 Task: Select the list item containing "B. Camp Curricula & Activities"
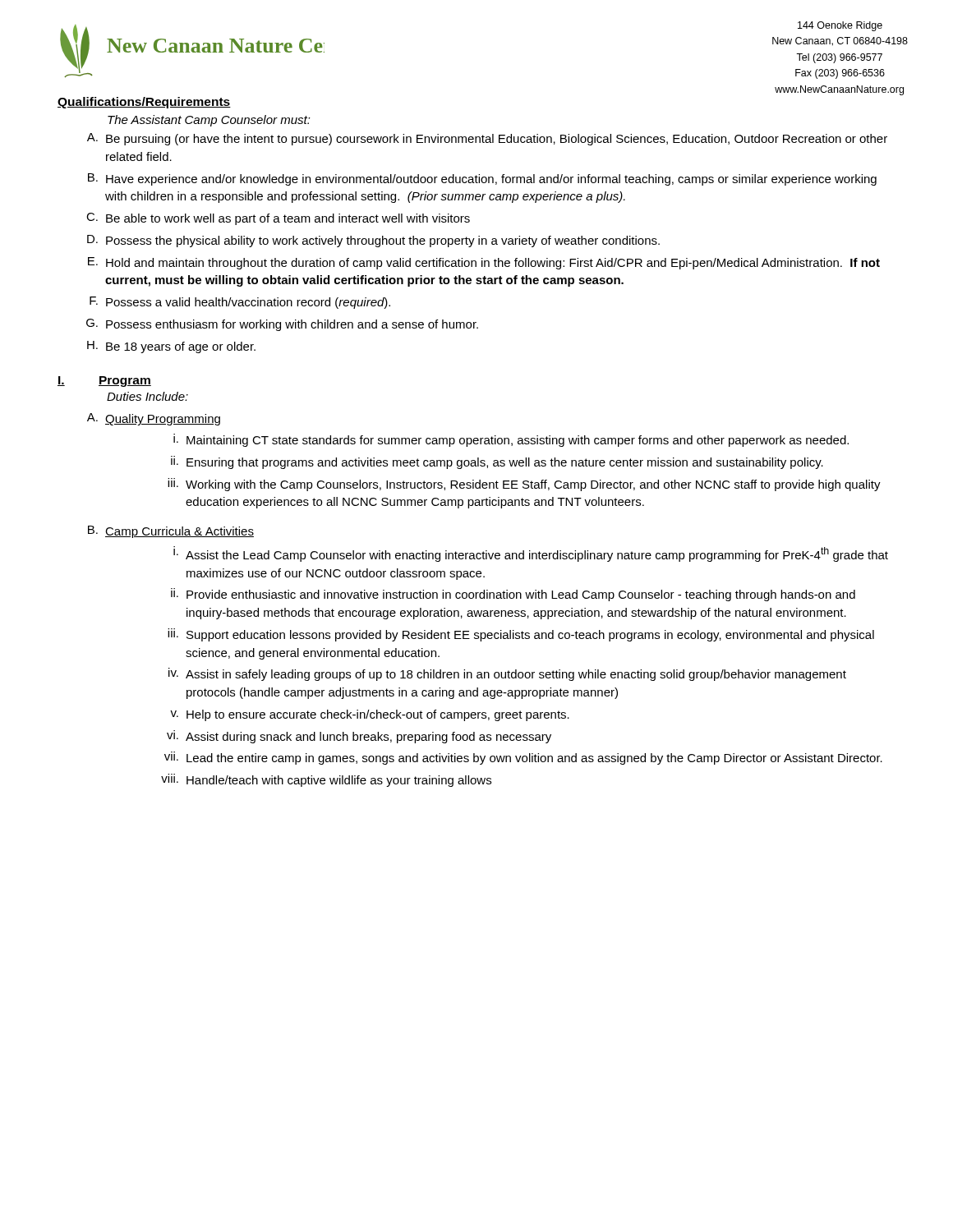pyautogui.click(x=156, y=531)
